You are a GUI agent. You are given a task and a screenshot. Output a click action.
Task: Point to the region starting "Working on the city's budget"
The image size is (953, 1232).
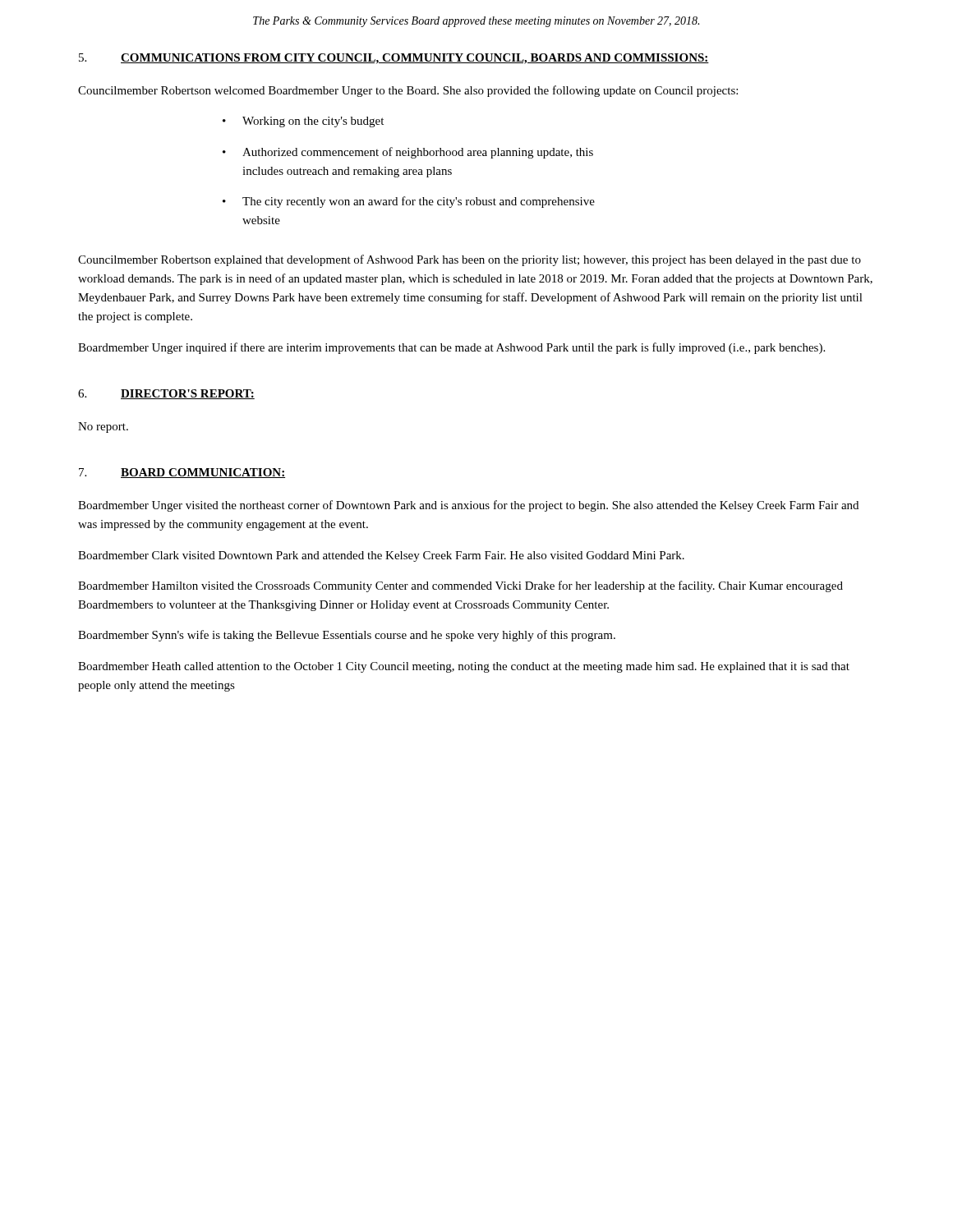click(x=303, y=122)
